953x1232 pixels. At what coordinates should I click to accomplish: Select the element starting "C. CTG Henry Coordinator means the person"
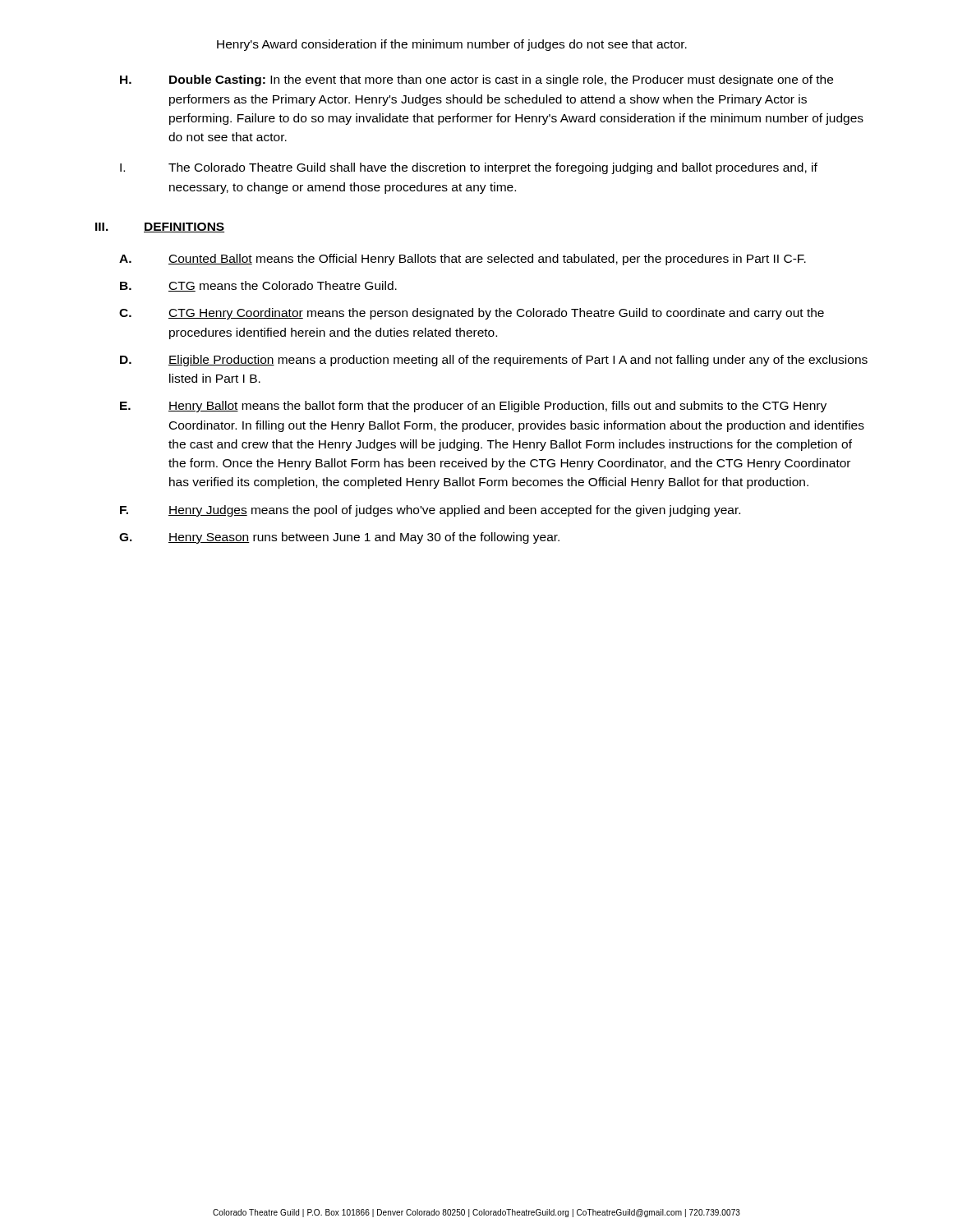[x=483, y=322]
